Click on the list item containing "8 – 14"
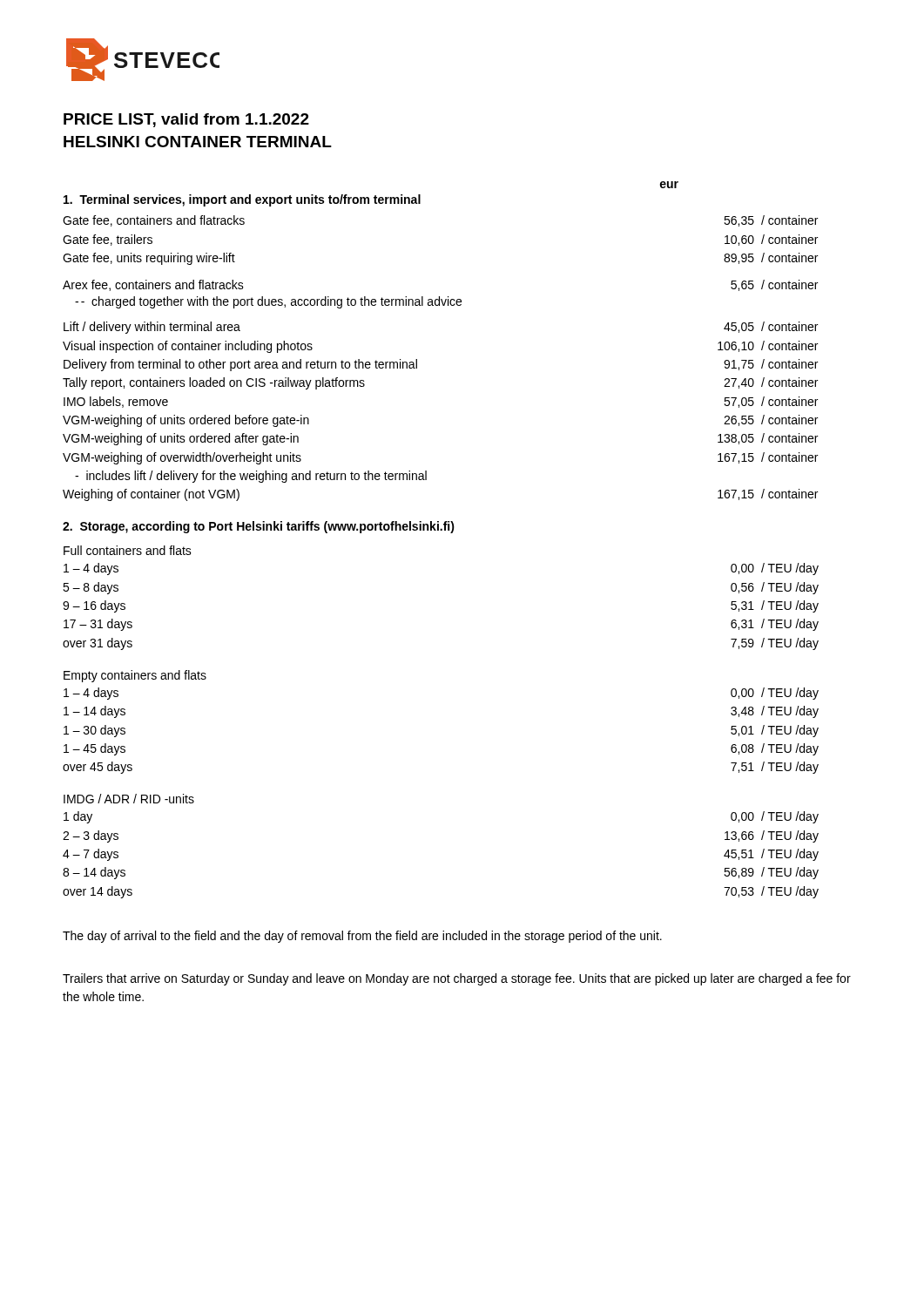 coord(91,873)
